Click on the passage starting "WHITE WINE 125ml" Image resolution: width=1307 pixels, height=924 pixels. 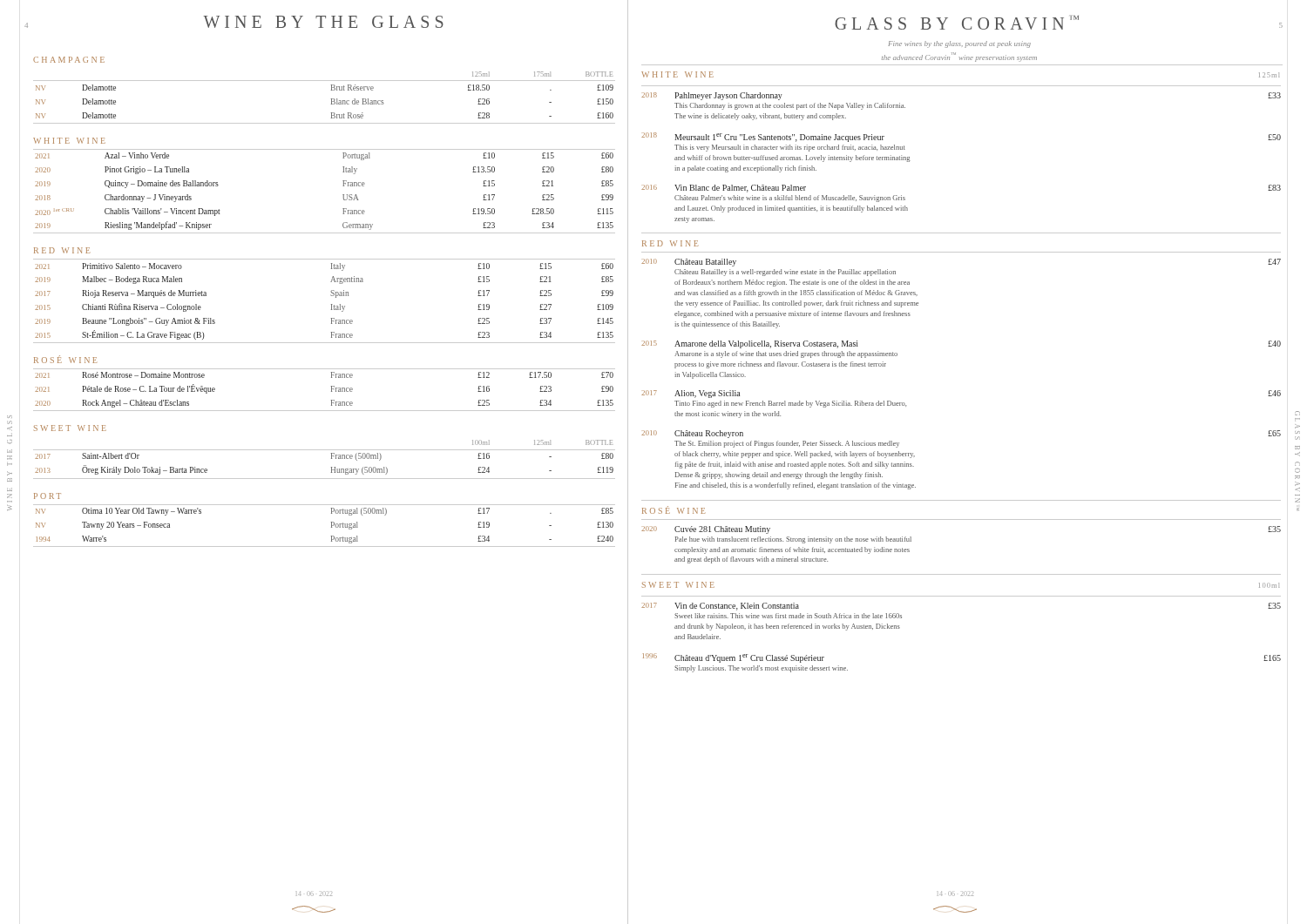(961, 74)
